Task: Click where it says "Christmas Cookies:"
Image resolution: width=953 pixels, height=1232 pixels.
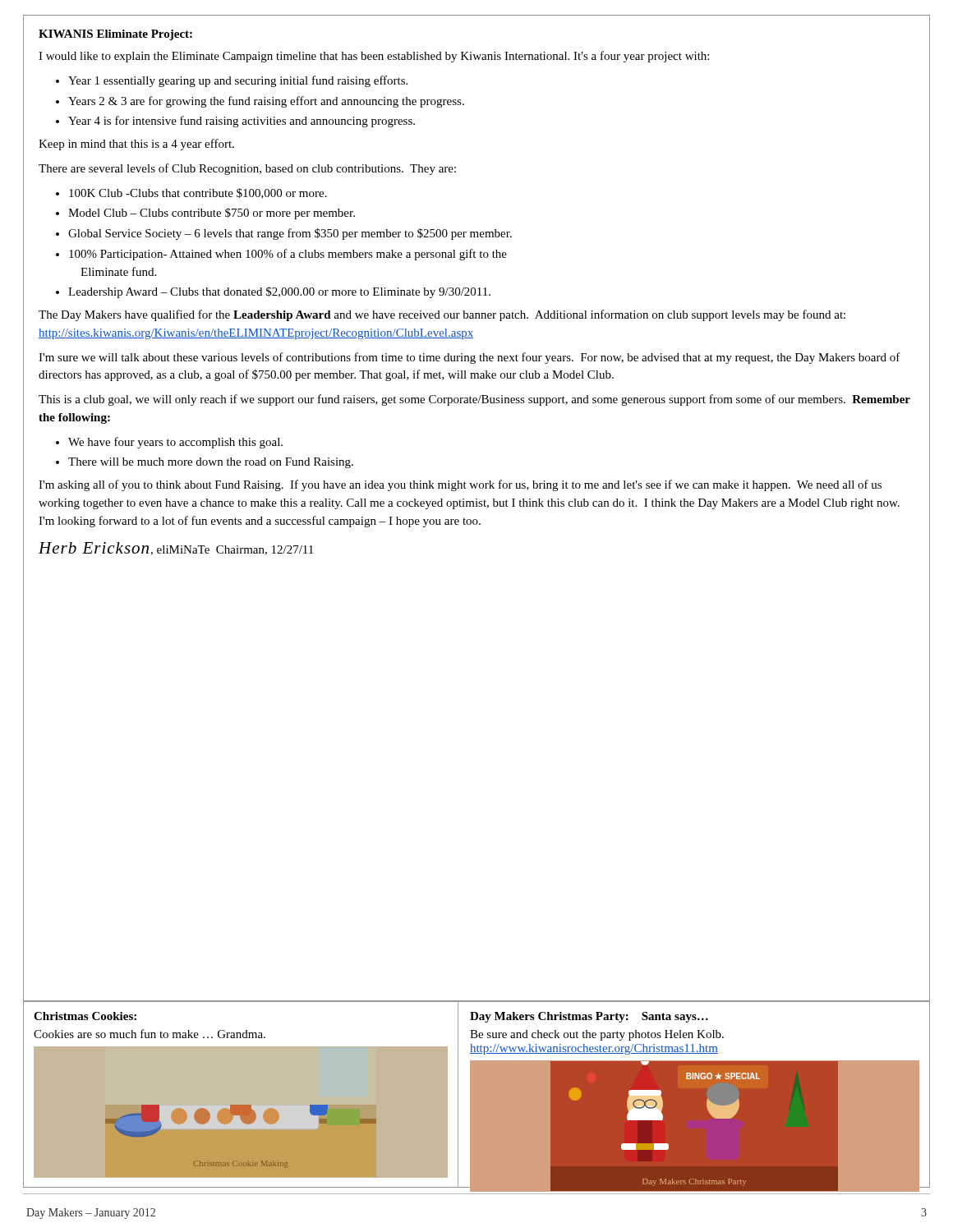Action: pyautogui.click(x=86, y=1016)
